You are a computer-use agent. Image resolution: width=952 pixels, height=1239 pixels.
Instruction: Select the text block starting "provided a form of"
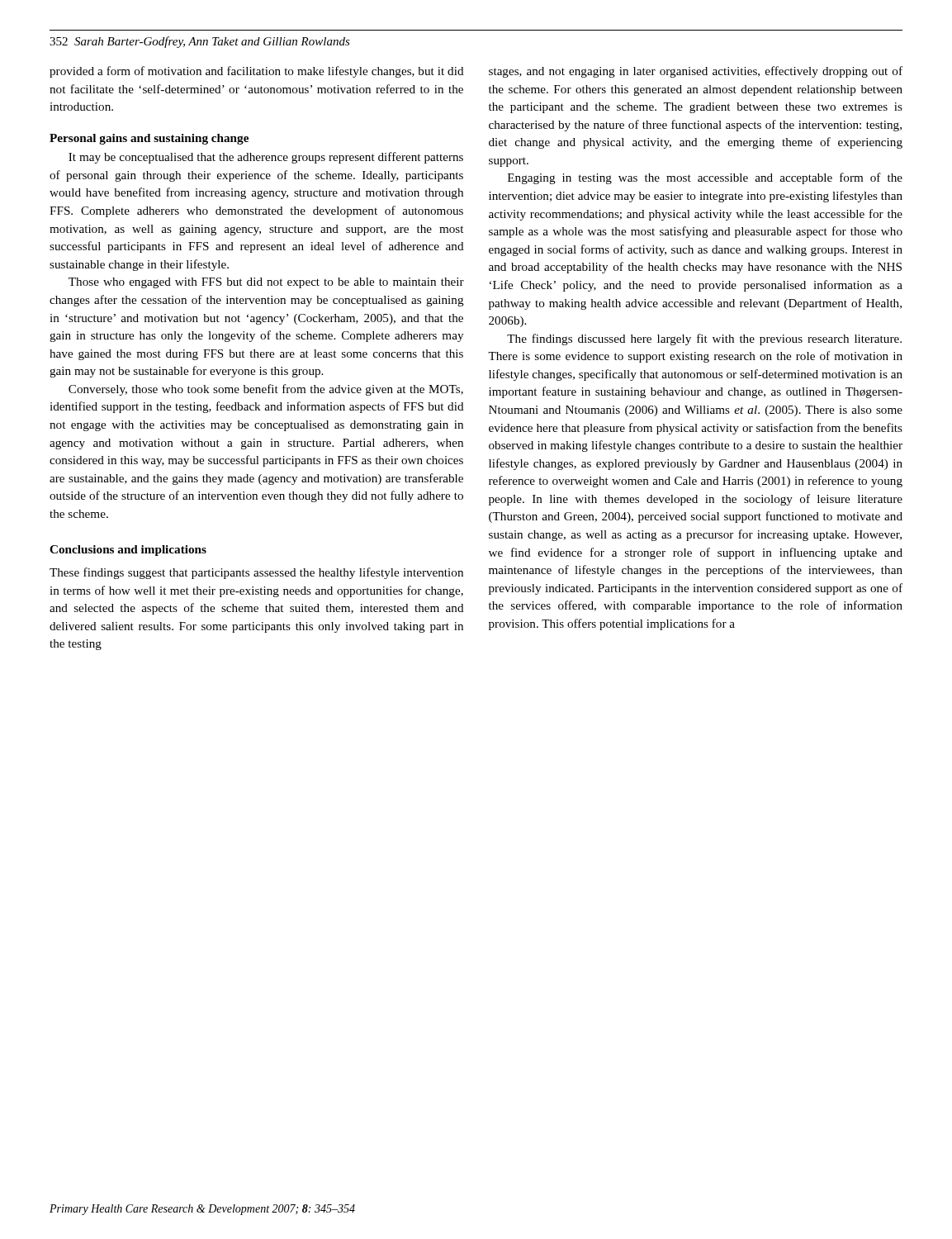tap(257, 89)
